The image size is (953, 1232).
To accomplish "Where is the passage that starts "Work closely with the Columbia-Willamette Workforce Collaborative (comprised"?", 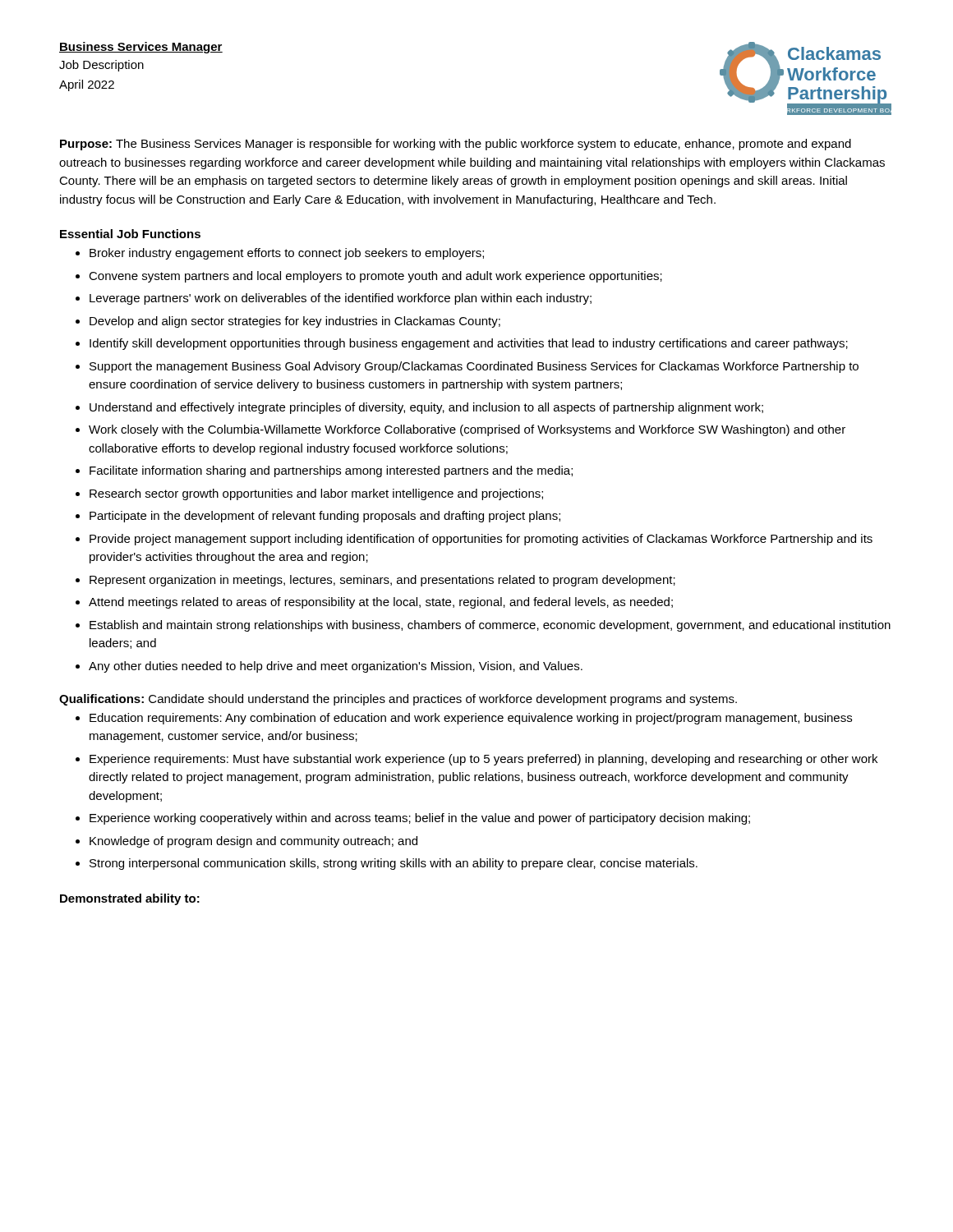I will click(x=467, y=438).
